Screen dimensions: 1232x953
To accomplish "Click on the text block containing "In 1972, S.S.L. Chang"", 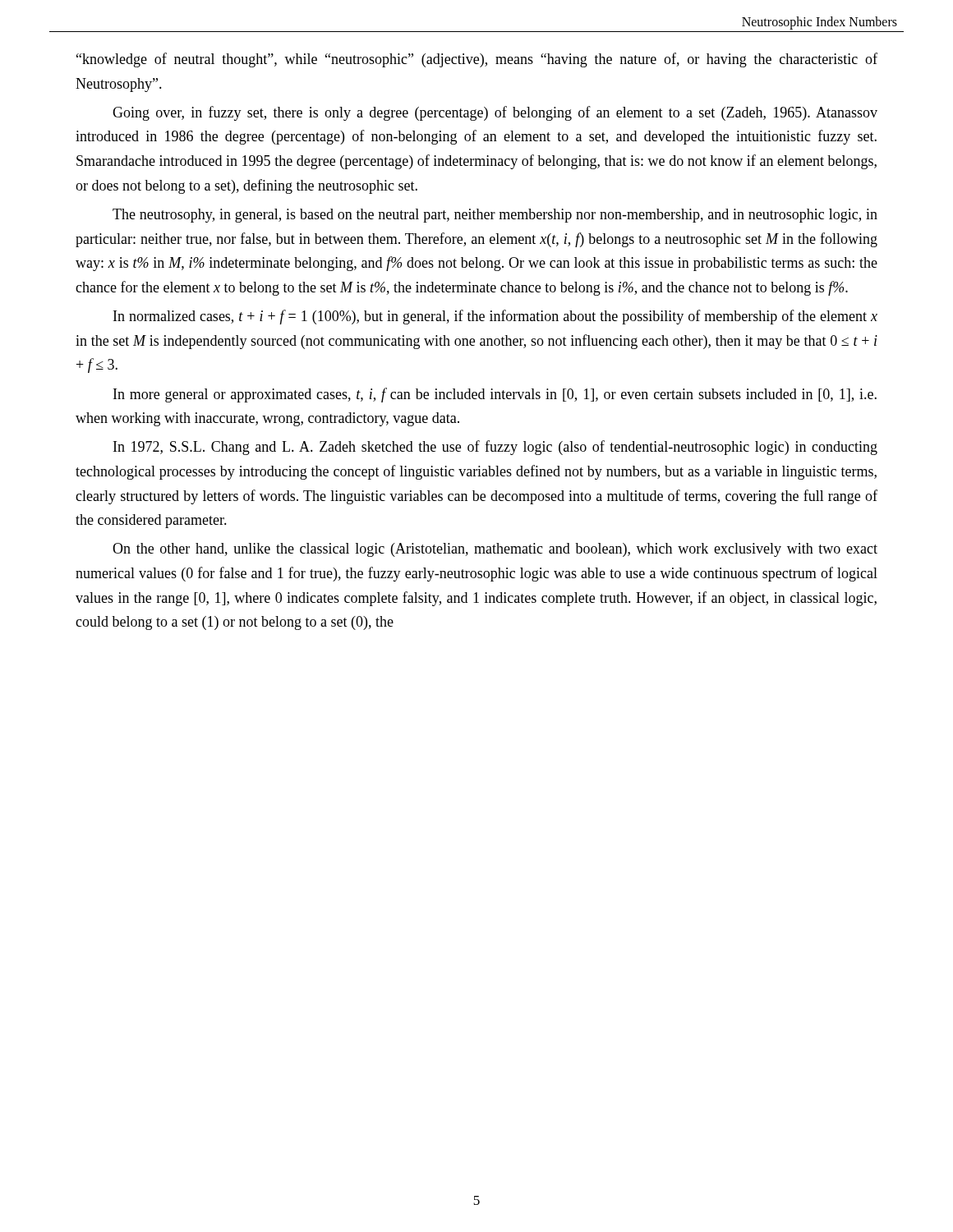I will tap(476, 484).
